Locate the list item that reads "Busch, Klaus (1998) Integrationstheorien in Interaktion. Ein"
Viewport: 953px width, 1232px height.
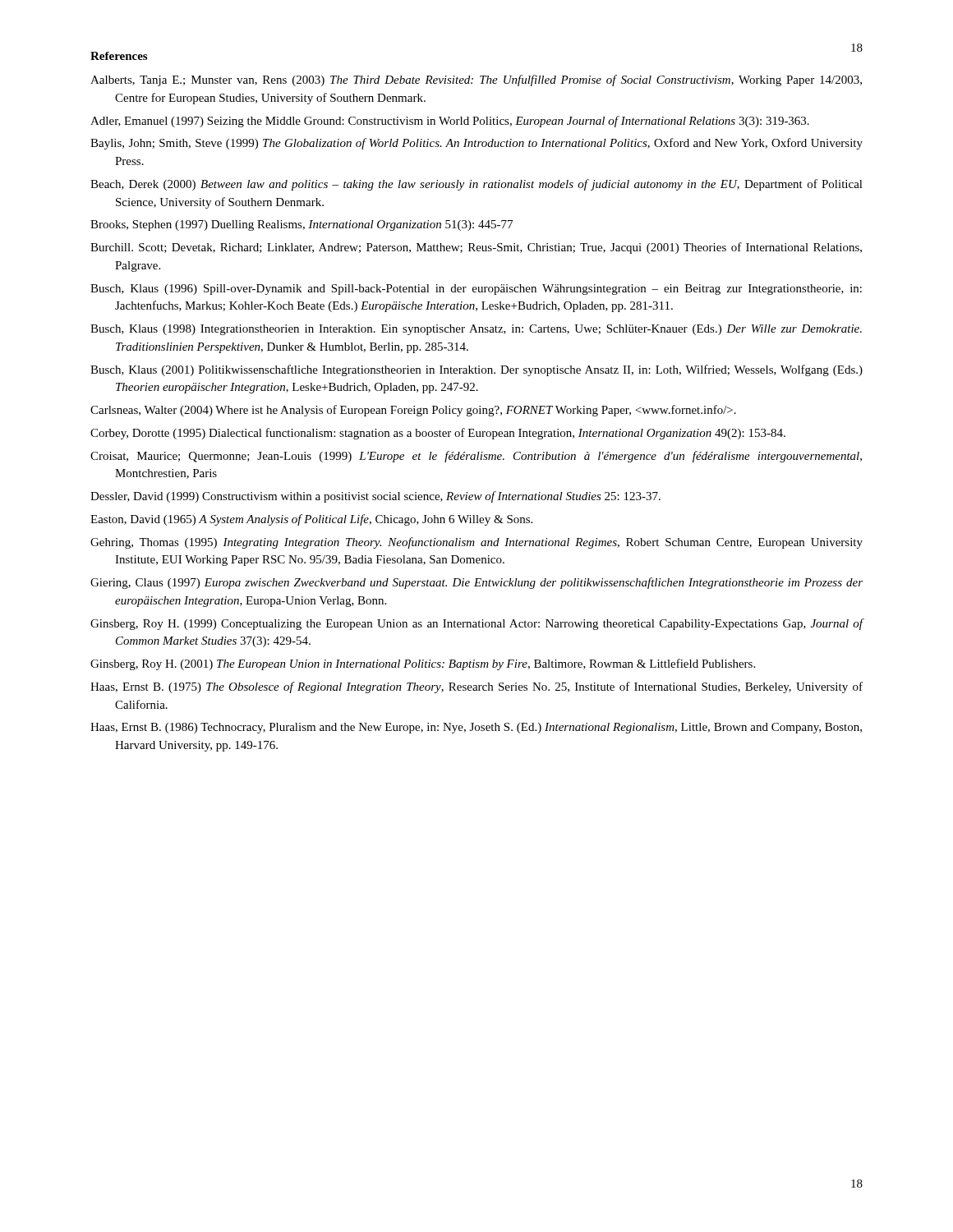click(x=476, y=337)
